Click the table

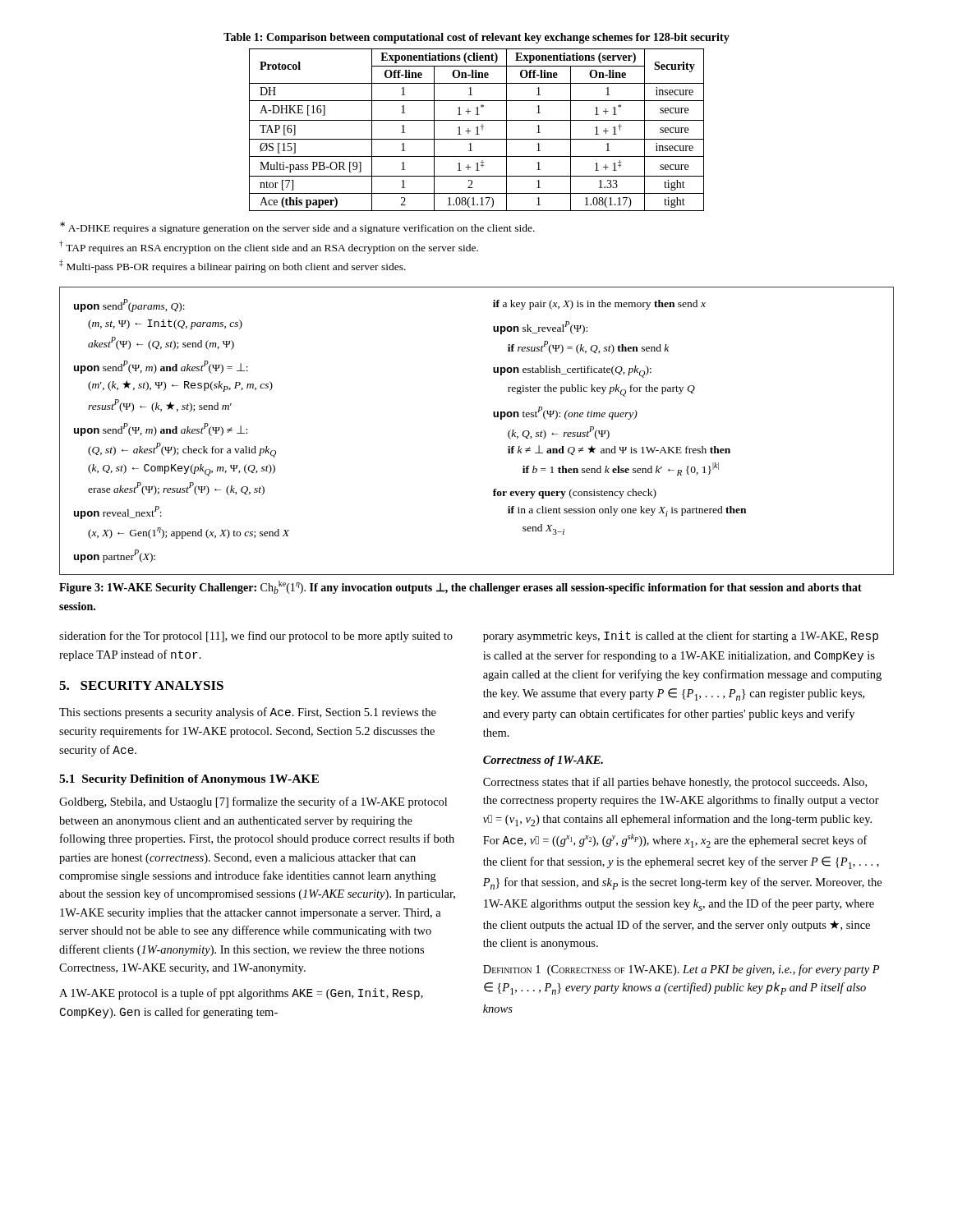point(476,130)
